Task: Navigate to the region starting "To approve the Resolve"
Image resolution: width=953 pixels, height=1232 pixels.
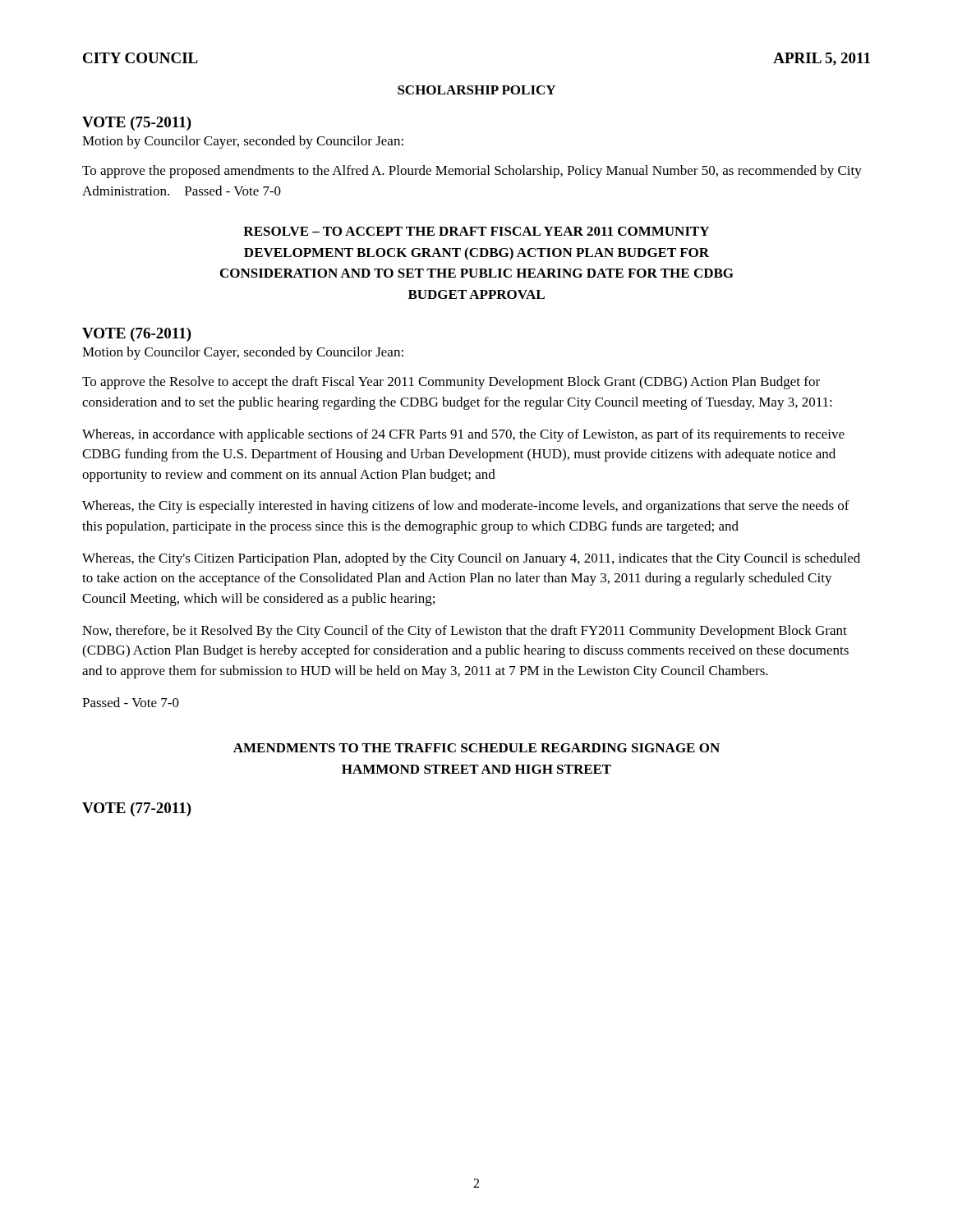Action: tap(457, 392)
